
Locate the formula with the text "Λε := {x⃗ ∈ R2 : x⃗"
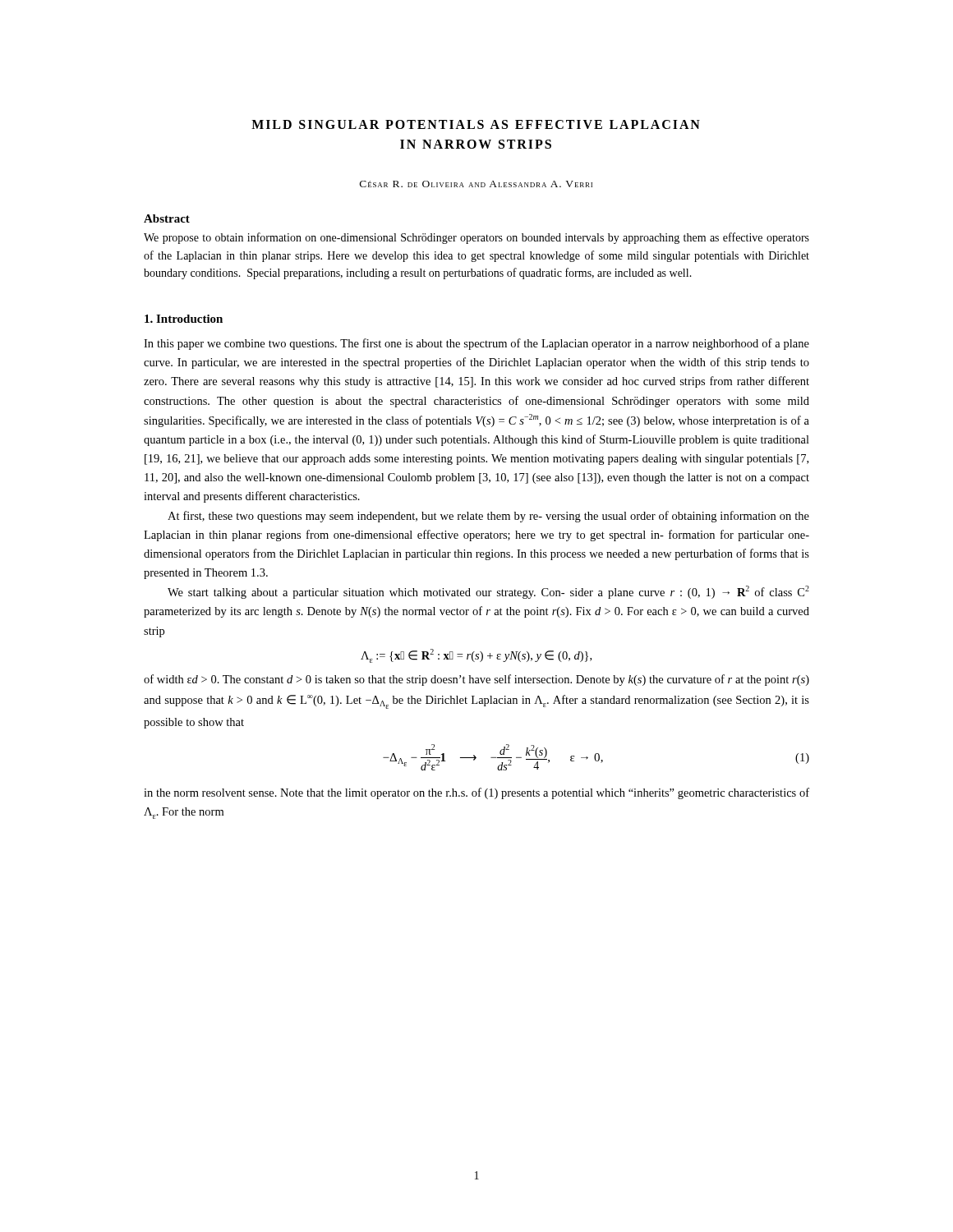pyautogui.click(x=476, y=655)
